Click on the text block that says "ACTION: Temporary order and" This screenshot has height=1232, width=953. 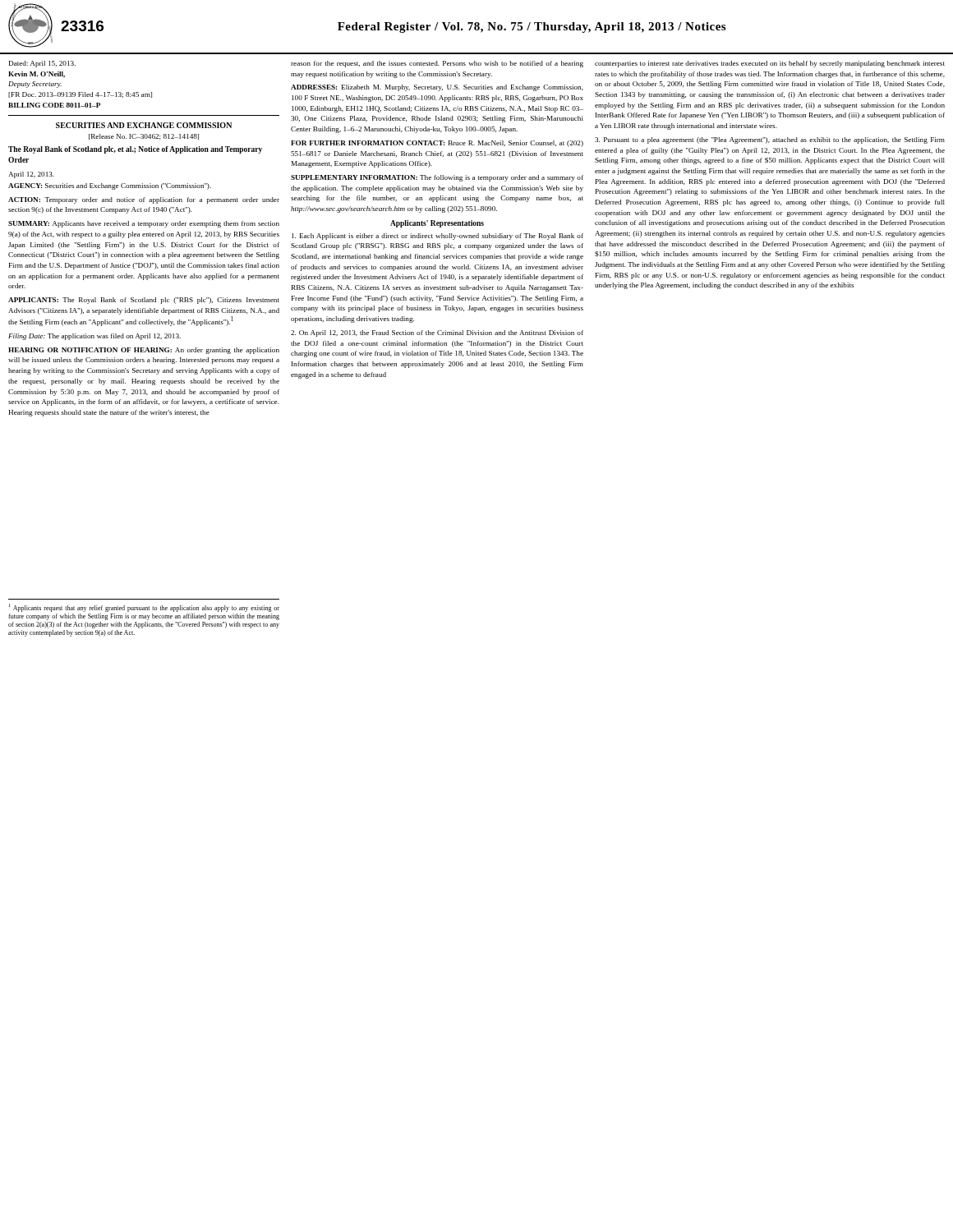tap(144, 205)
